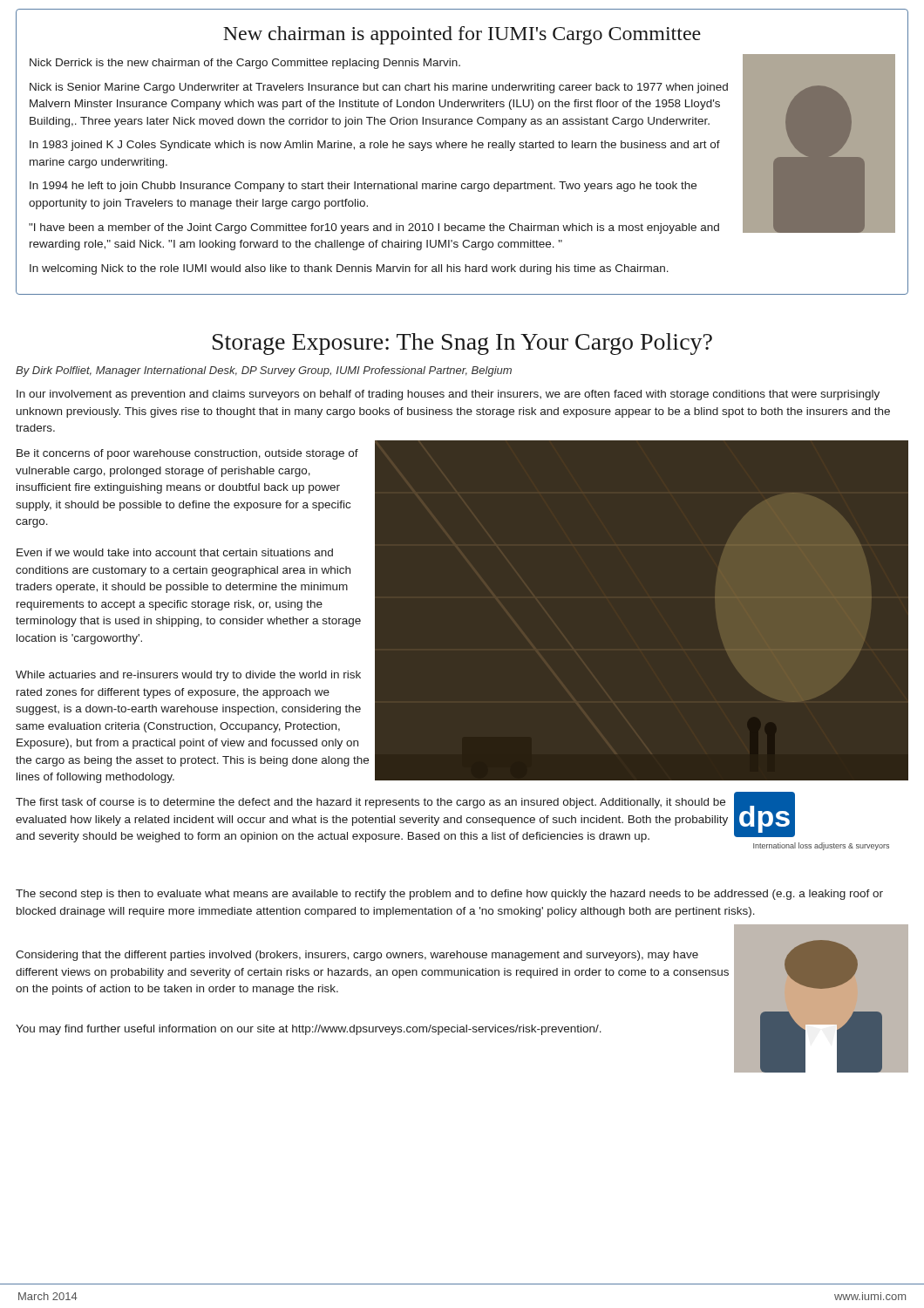Click where it says "New chairman is appointed for IUMI's Cargo Committee"
The height and width of the screenshot is (1308, 924).
pos(462,33)
